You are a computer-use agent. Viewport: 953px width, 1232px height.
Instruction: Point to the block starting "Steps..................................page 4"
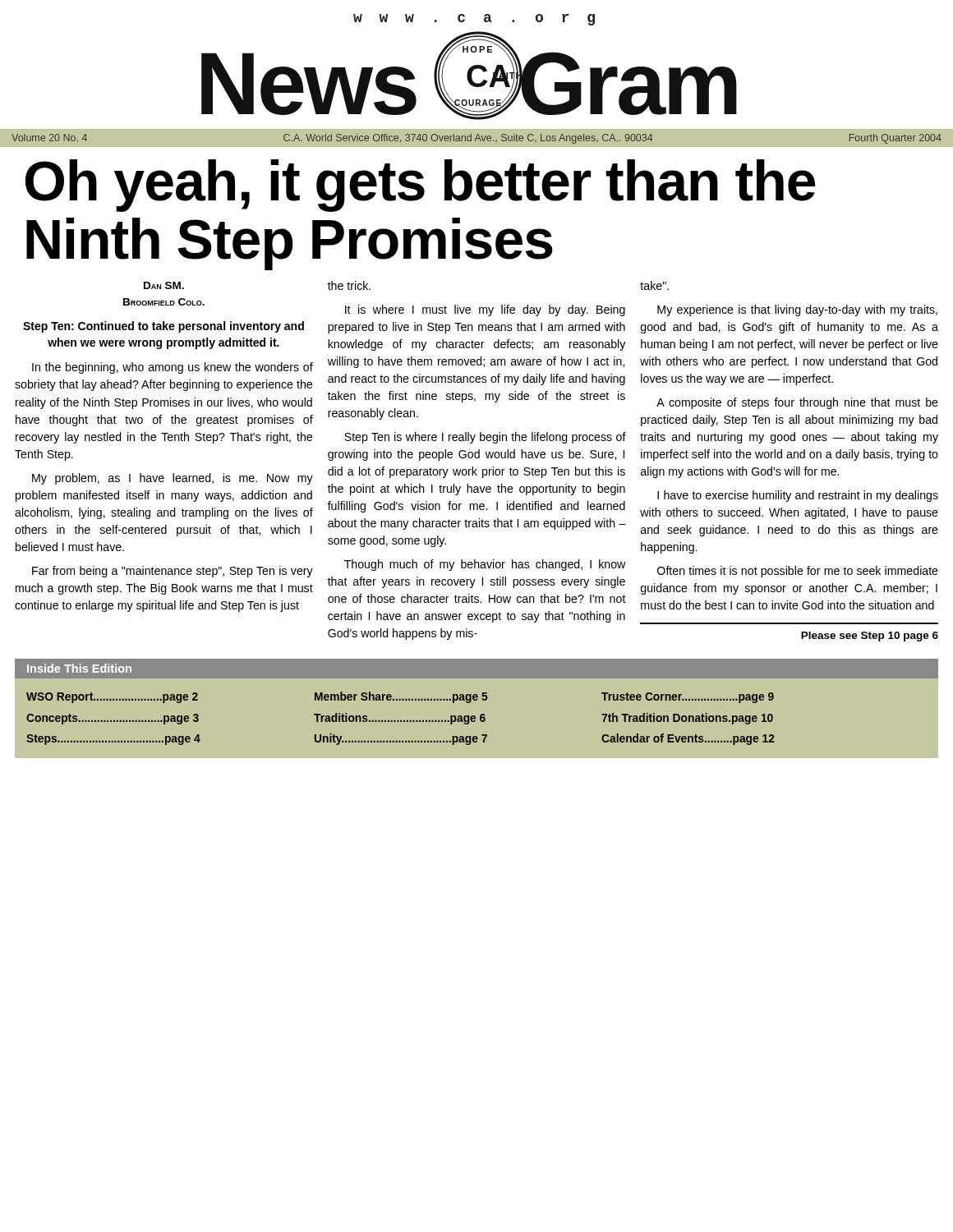coord(113,739)
